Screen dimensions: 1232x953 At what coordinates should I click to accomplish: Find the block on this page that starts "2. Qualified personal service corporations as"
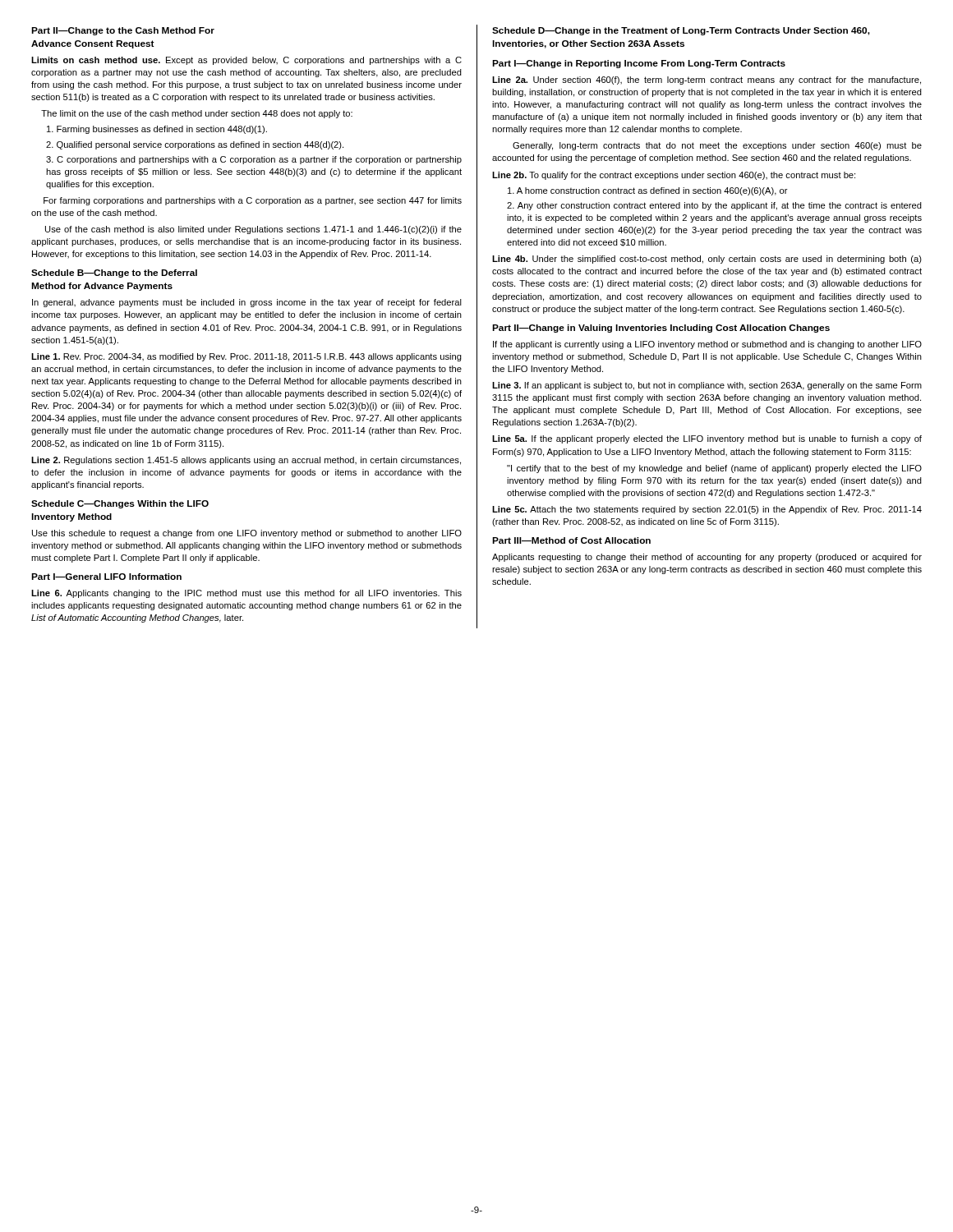(195, 144)
